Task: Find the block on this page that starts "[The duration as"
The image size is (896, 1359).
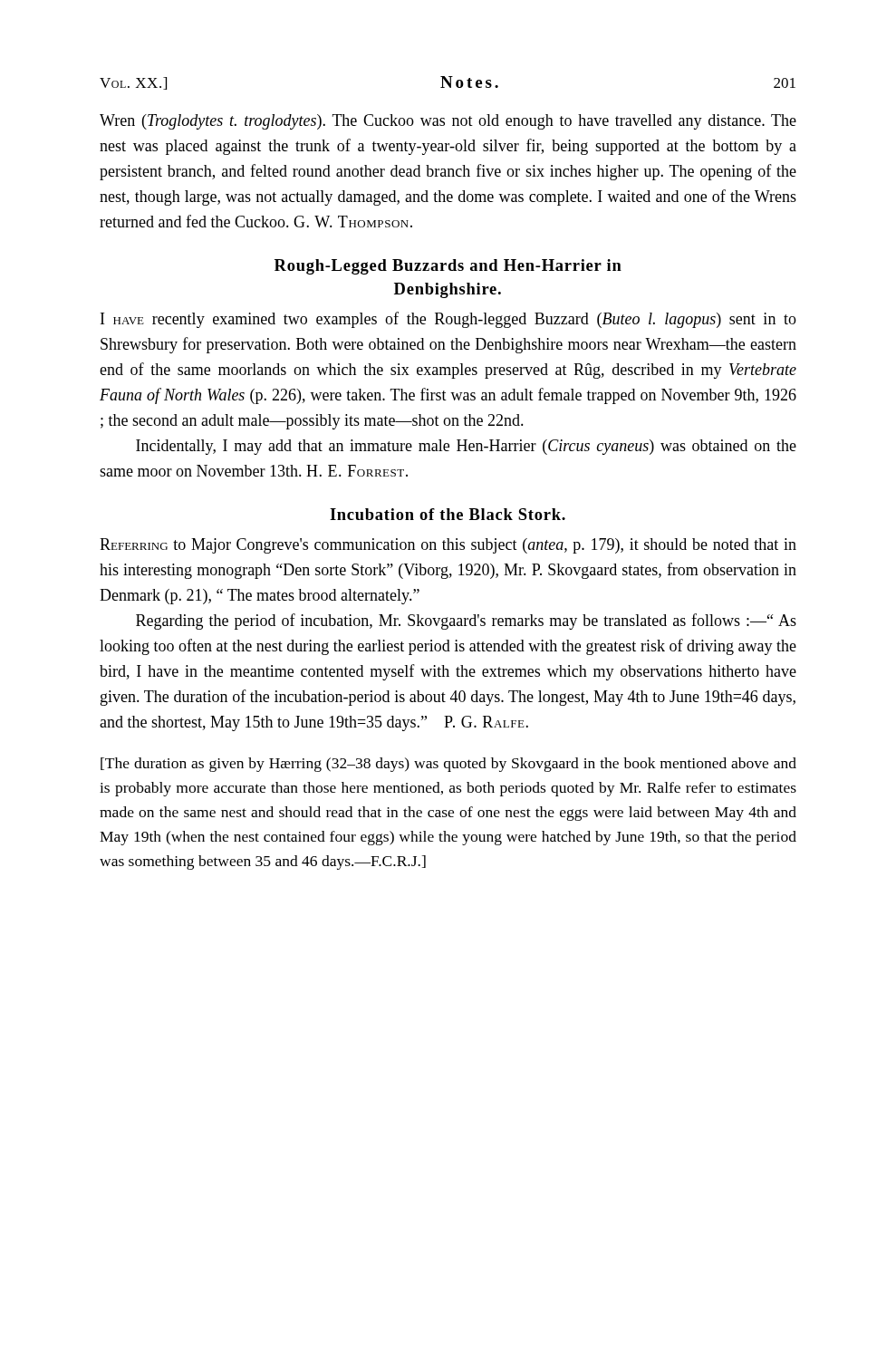Action: pos(448,813)
